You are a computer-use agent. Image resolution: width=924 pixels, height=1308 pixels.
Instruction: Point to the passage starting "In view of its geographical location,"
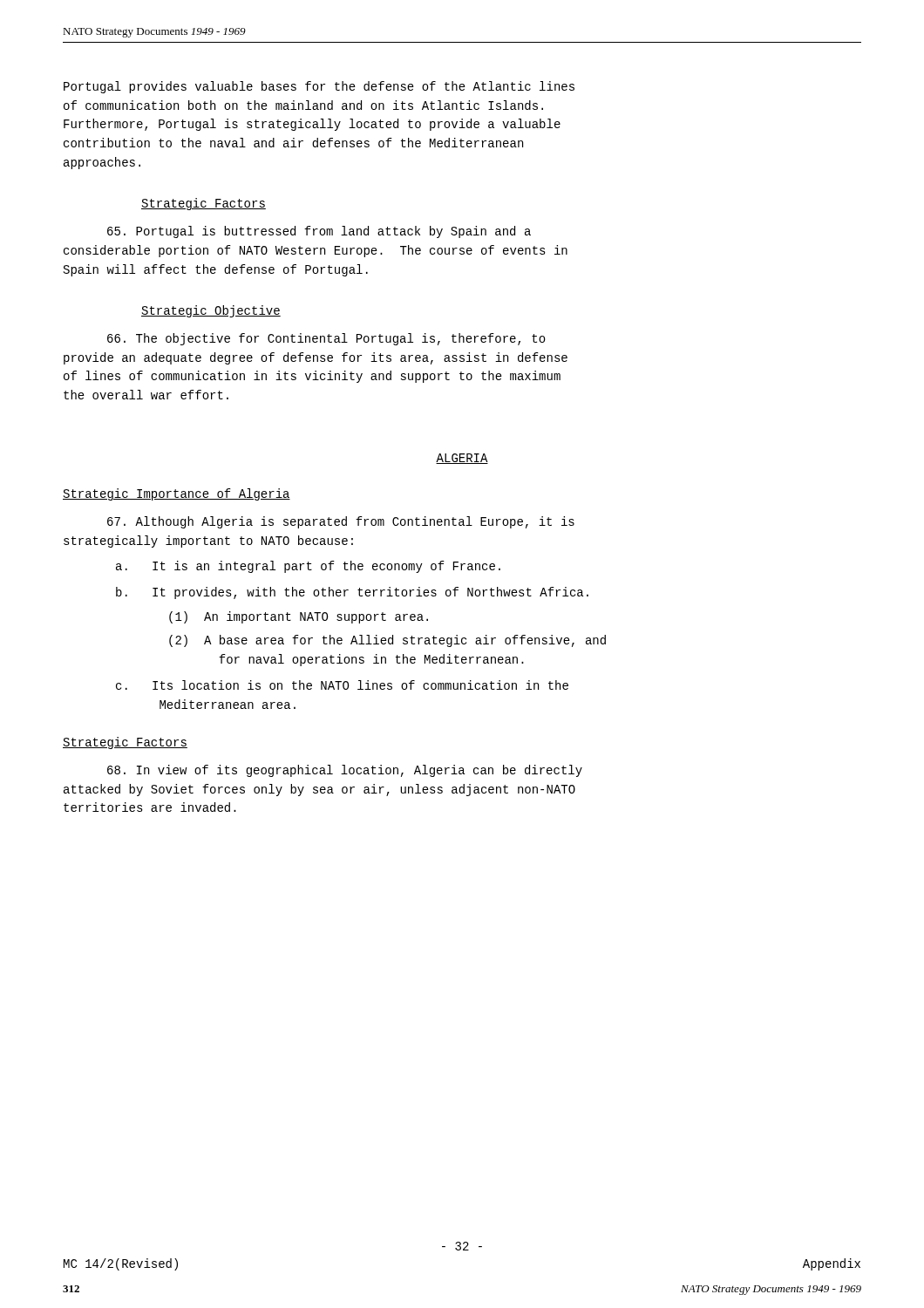(323, 790)
